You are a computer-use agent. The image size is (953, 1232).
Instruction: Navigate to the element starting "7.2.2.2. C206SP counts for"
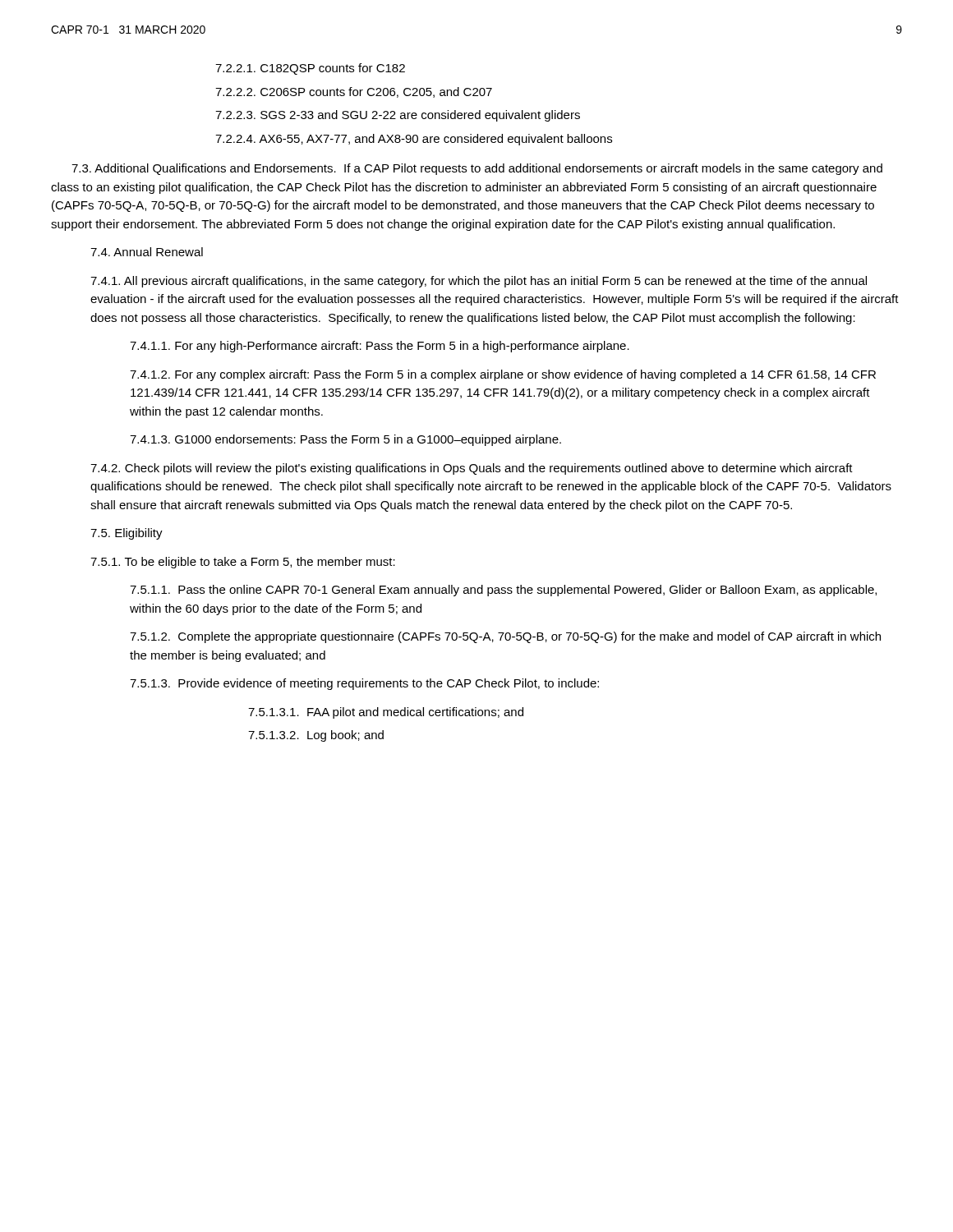pyautogui.click(x=354, y=91)
